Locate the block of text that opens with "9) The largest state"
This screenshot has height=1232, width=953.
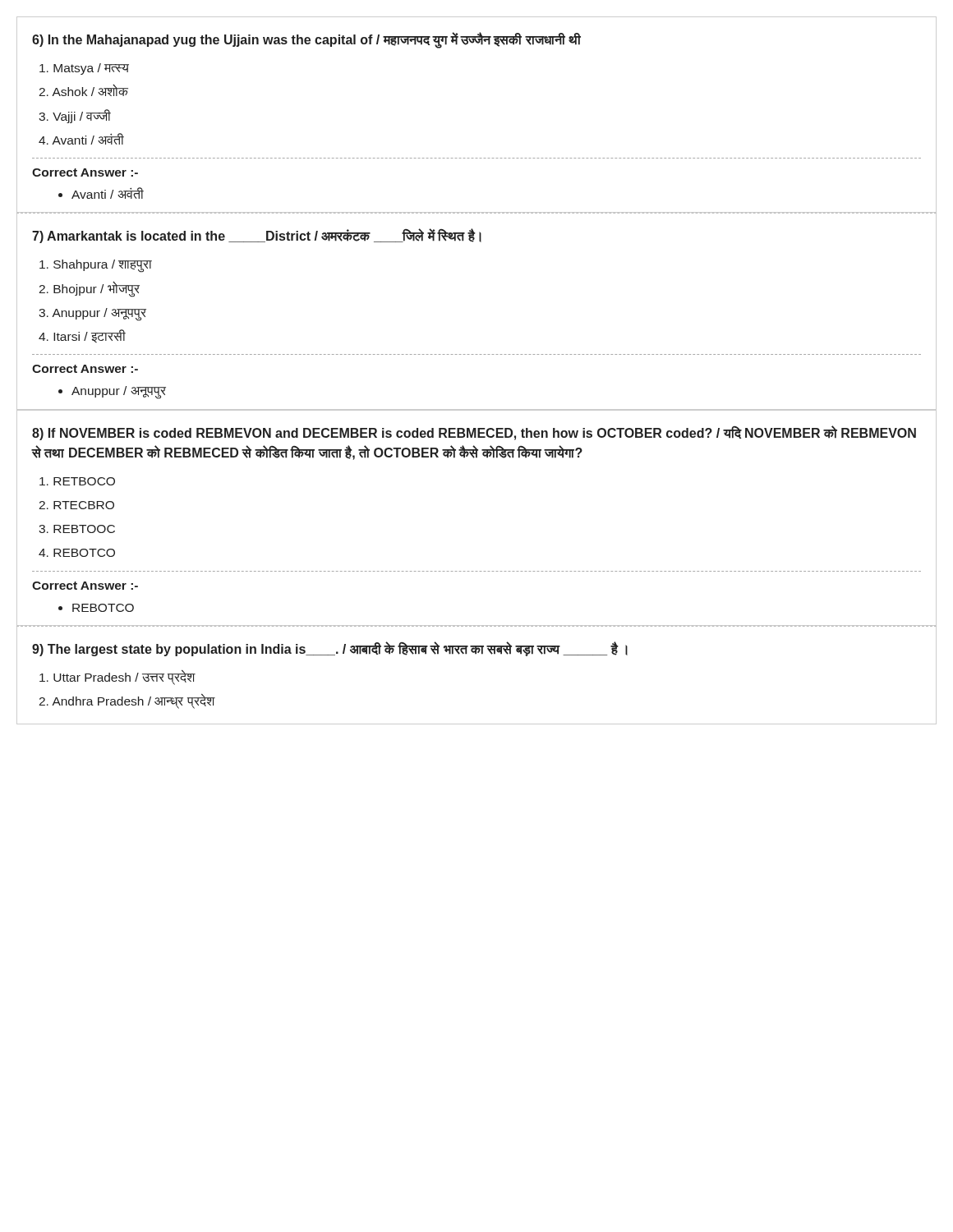coord(331,649)
